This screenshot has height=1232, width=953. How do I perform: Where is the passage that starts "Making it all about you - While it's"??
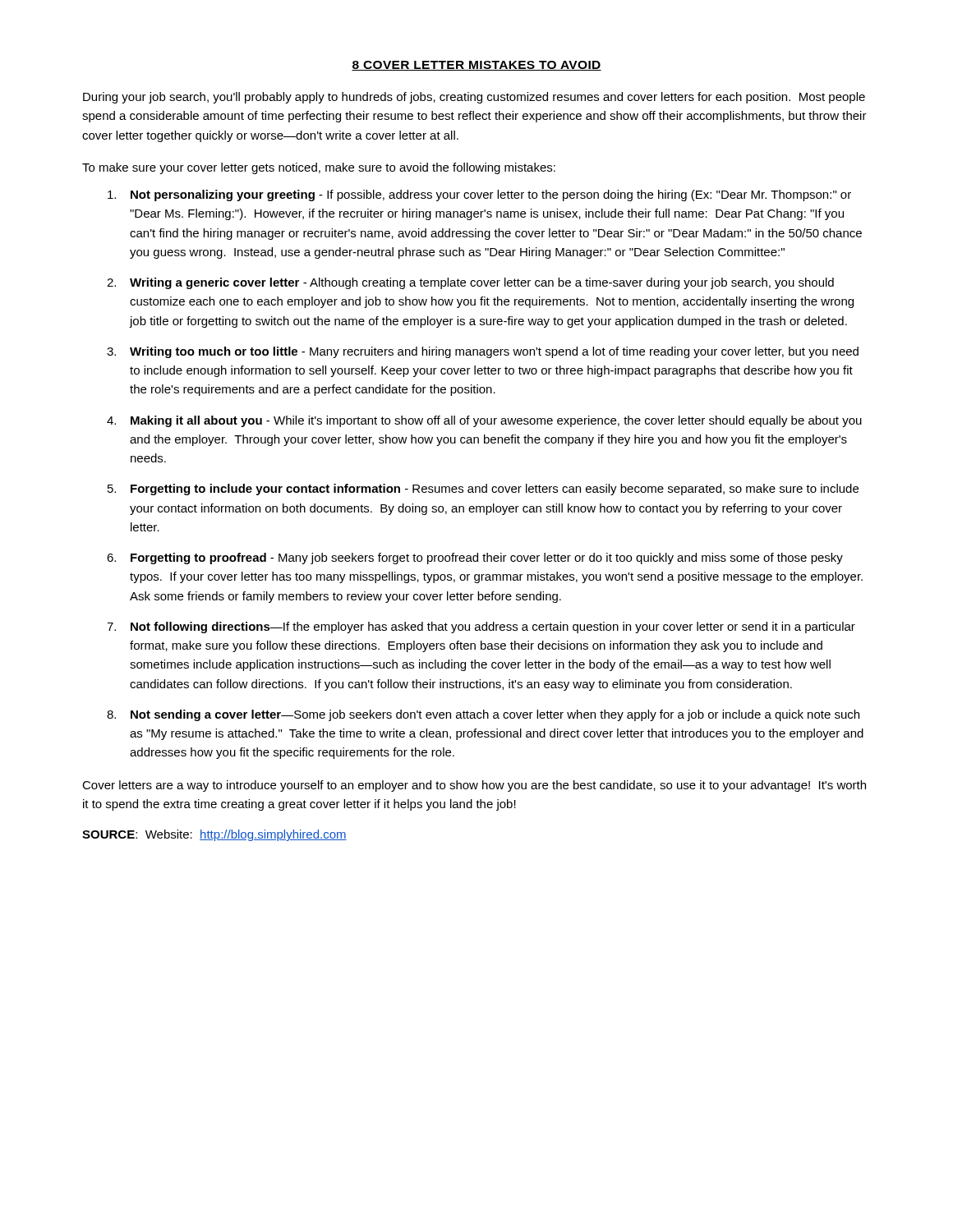(x=489, y=439)
